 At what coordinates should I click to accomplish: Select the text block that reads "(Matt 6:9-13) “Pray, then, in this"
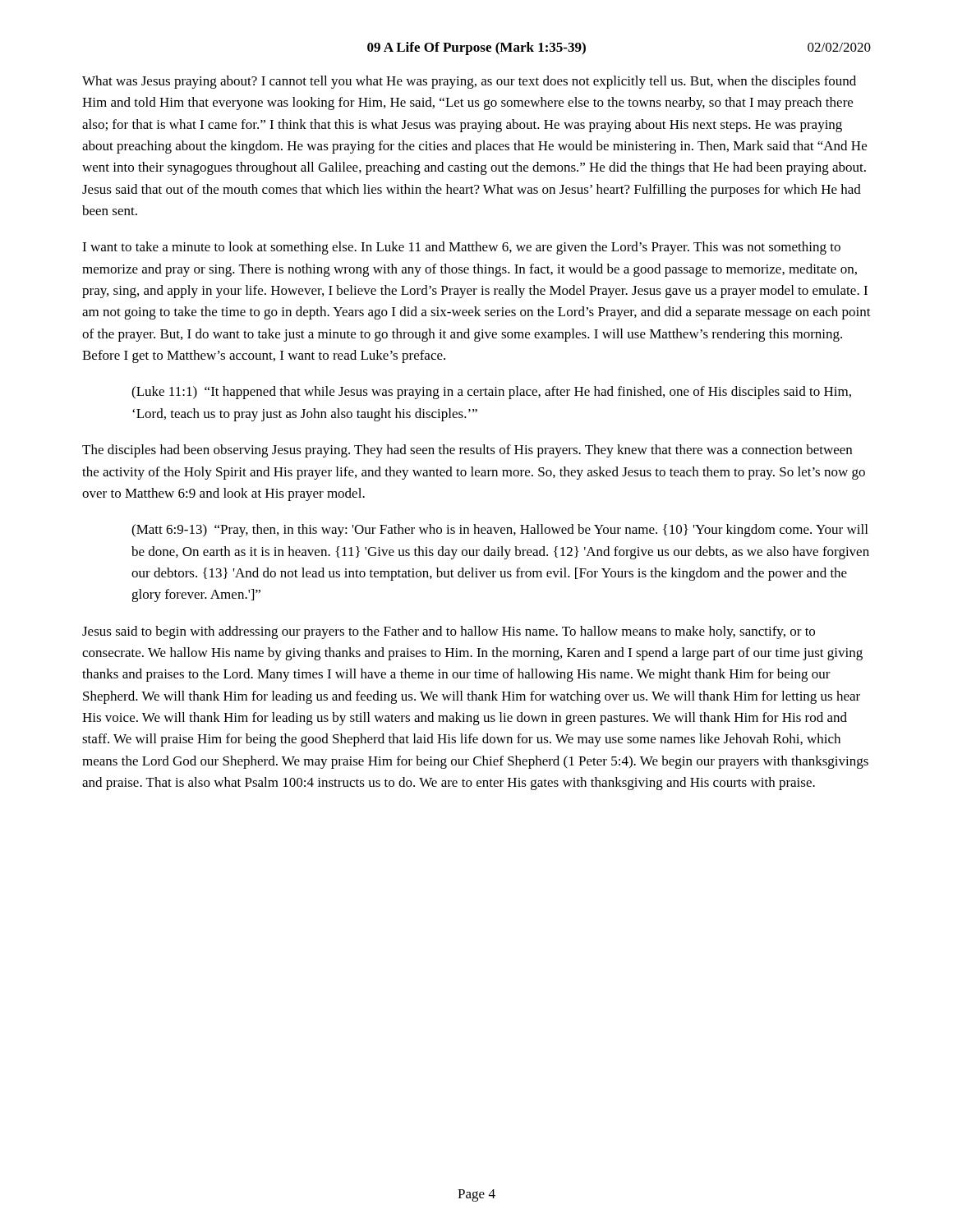pos(500,562)
